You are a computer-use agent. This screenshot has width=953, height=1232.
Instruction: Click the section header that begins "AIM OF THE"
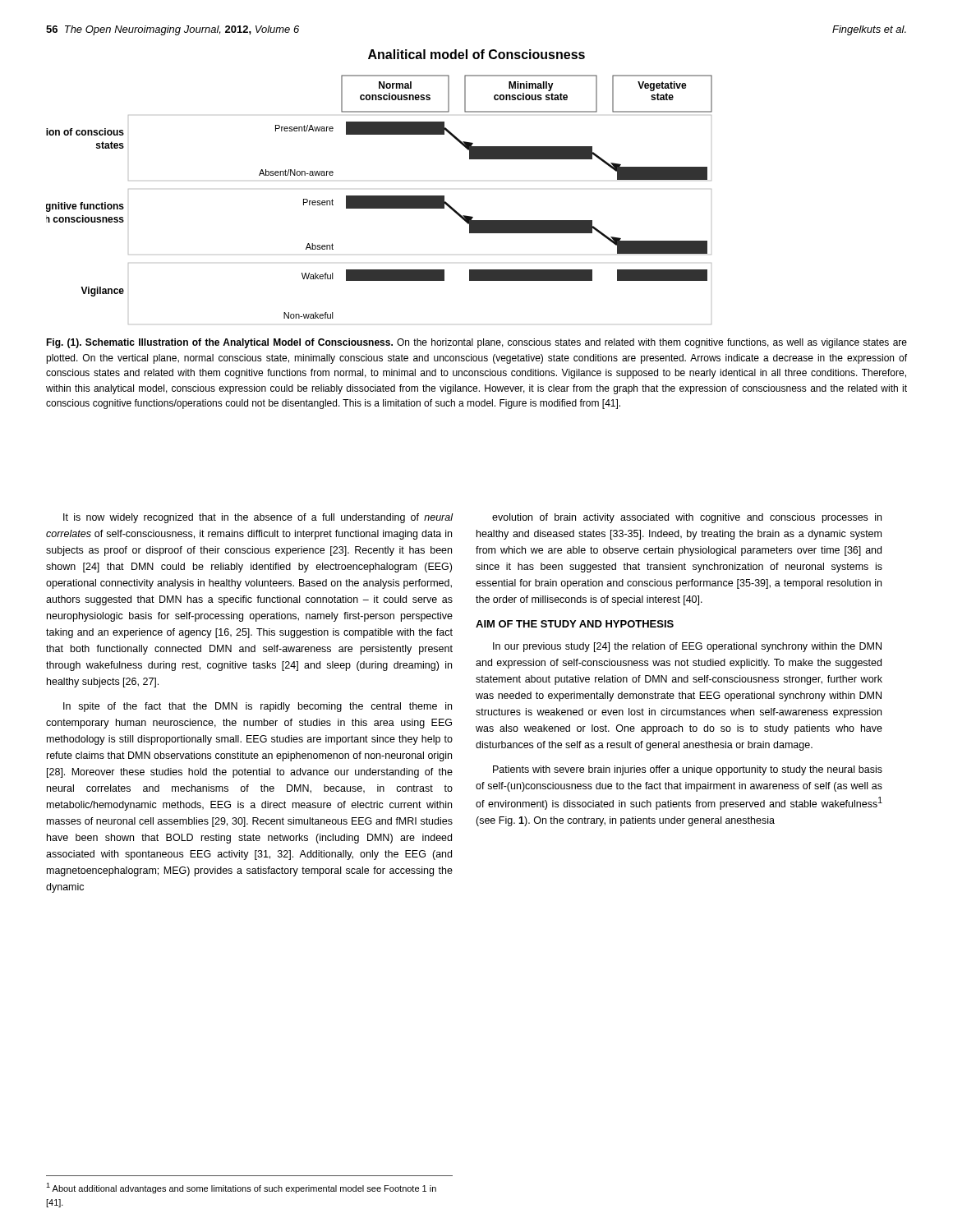click(x=575, y=624)
